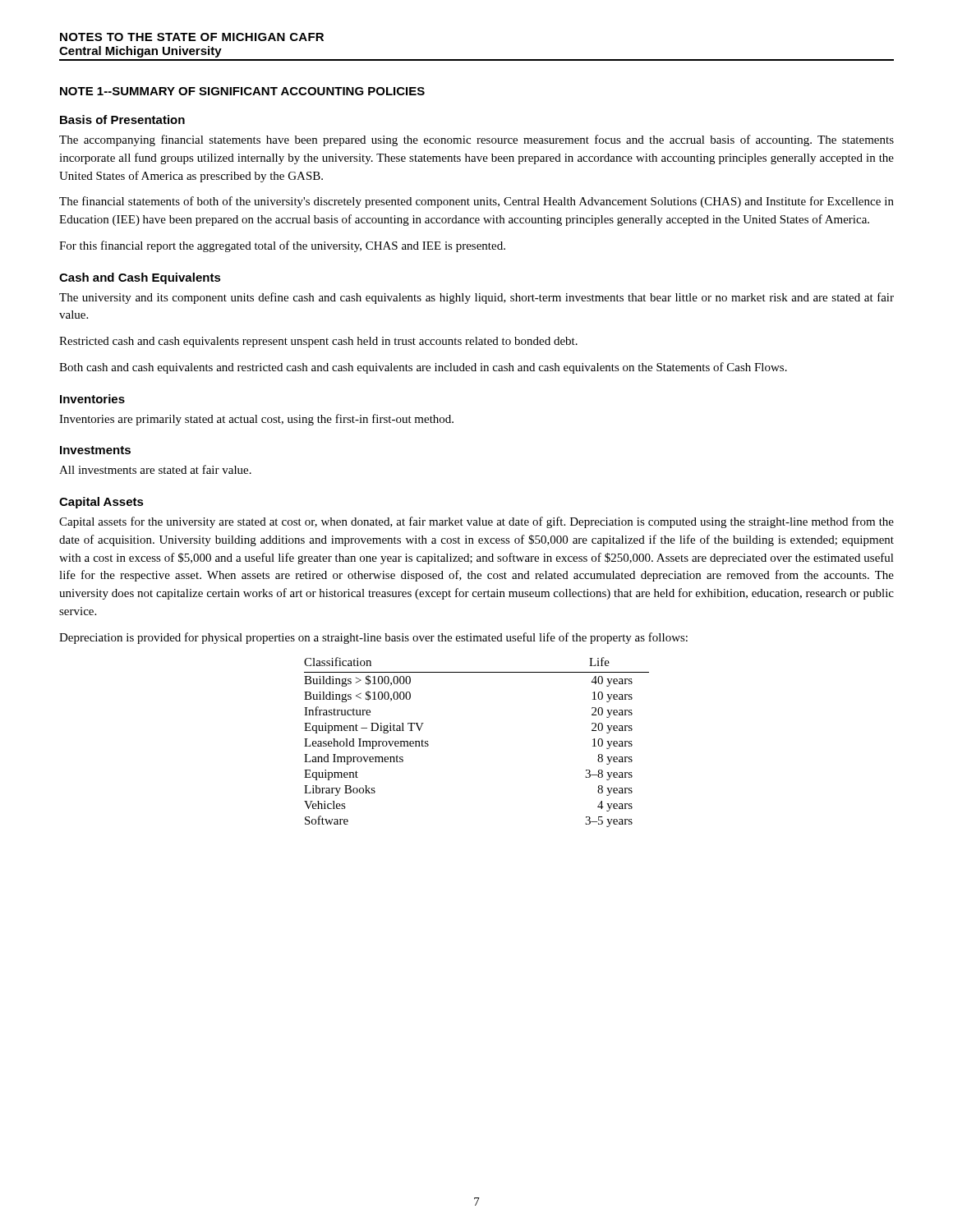Click the passage that begins "For this financial"
953x1232 pixels.
[x=283, y=245]
